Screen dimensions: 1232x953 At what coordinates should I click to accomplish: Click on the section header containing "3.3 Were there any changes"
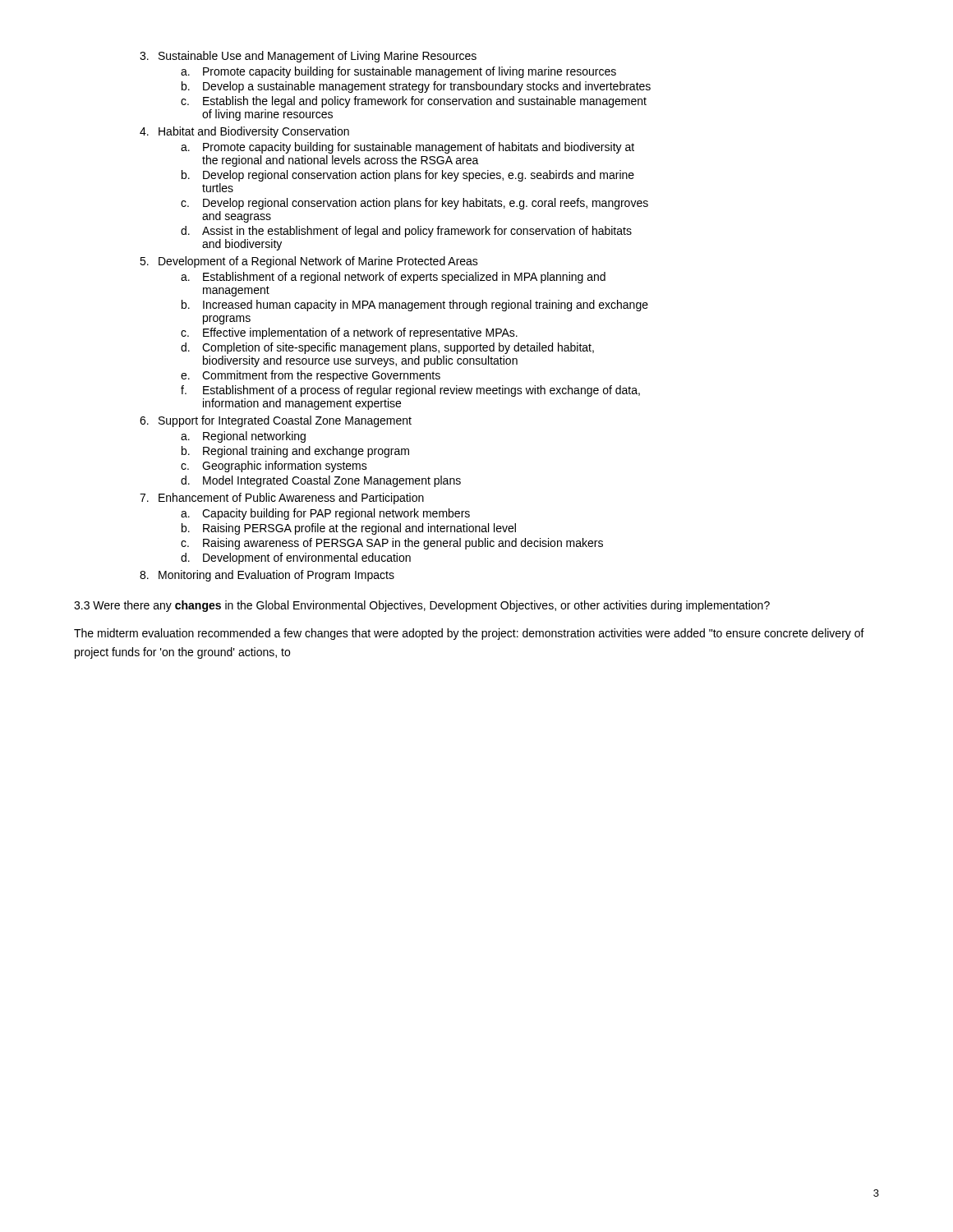click(x=422, y=605)
